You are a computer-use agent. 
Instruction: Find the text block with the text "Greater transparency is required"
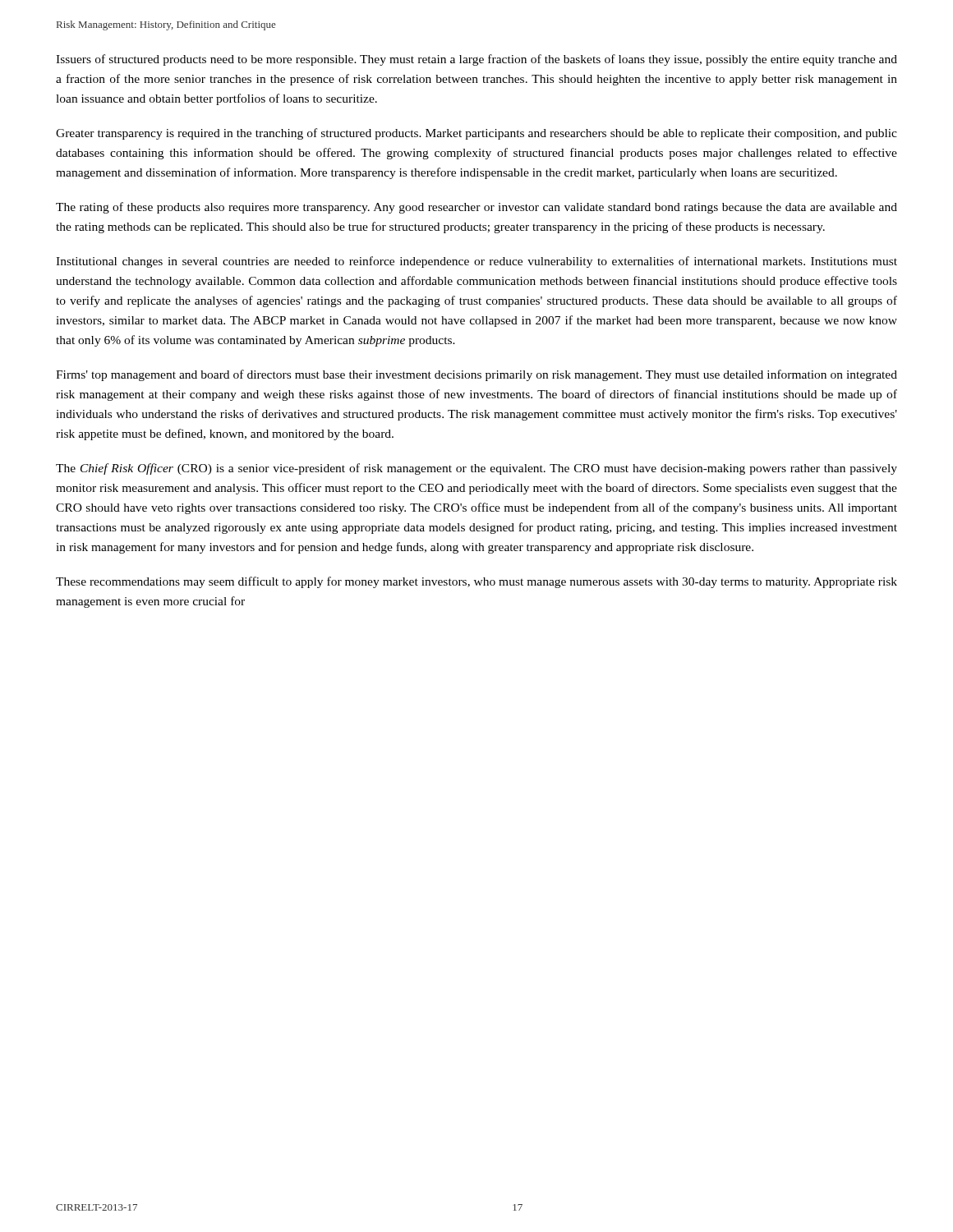[476, 152]
